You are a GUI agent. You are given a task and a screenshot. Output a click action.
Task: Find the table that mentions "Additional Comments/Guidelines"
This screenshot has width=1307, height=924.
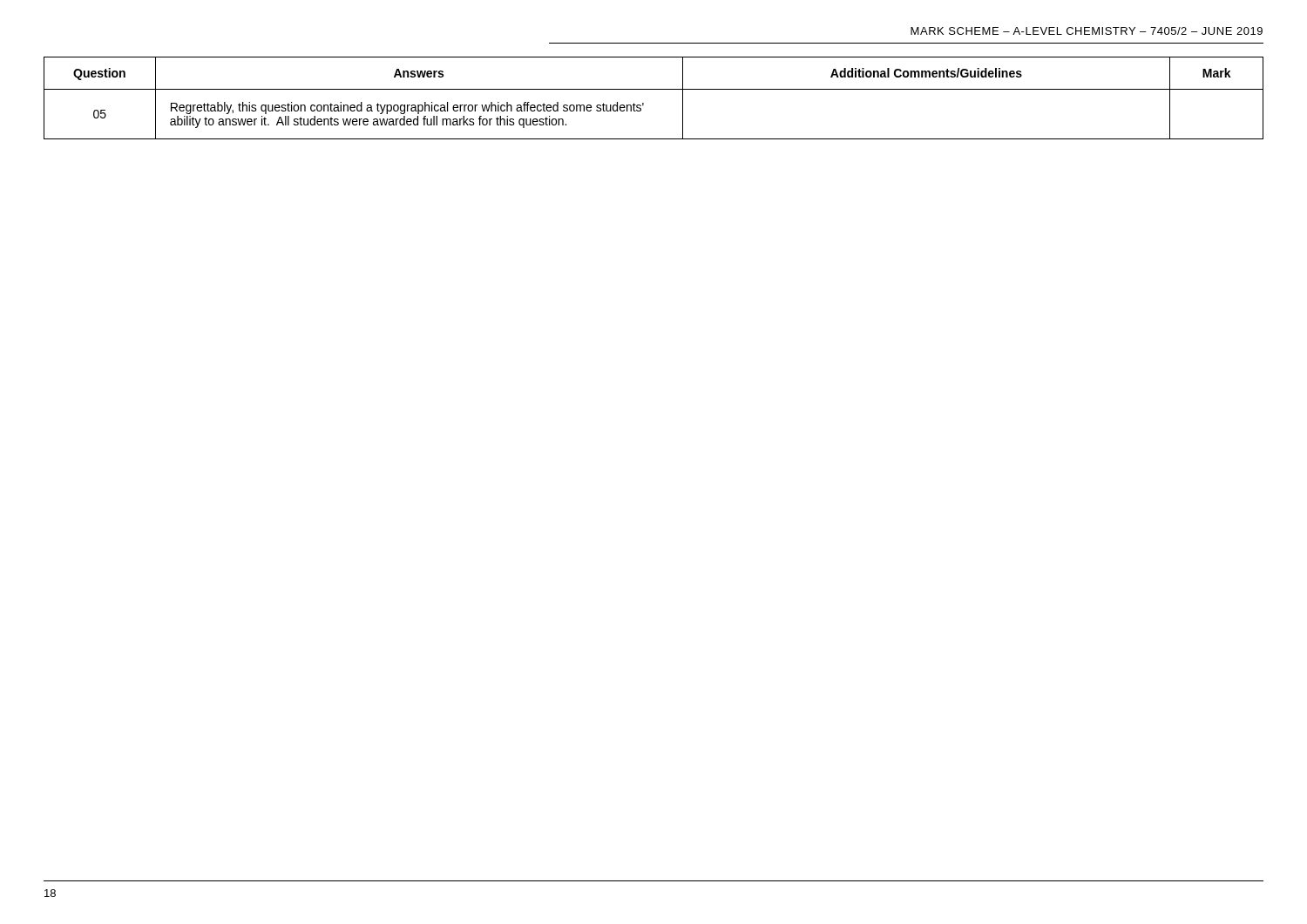coord(654,98)
